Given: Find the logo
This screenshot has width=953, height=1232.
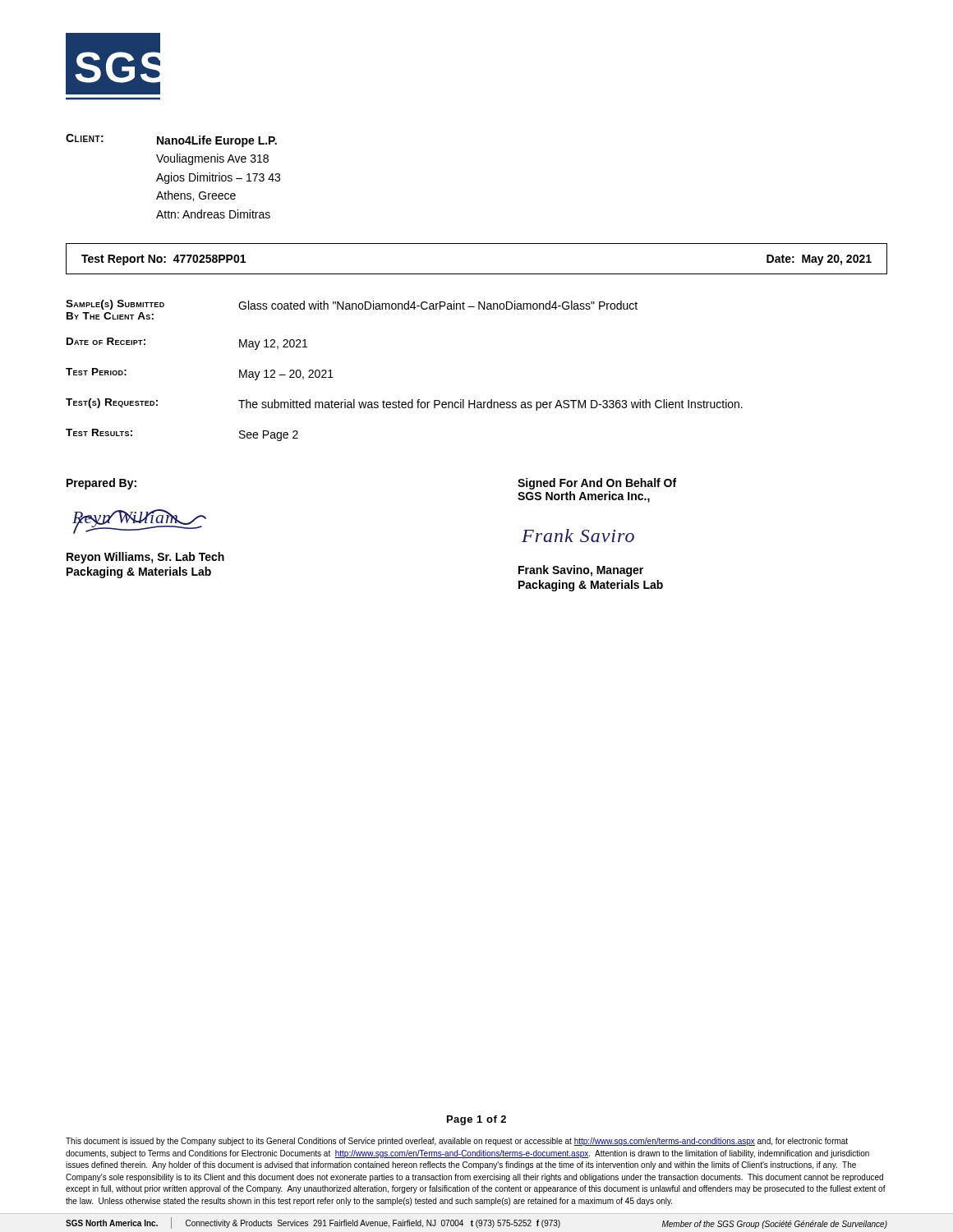Looking at the screenshot, I should pyautogui.click(x=476, y=70).
